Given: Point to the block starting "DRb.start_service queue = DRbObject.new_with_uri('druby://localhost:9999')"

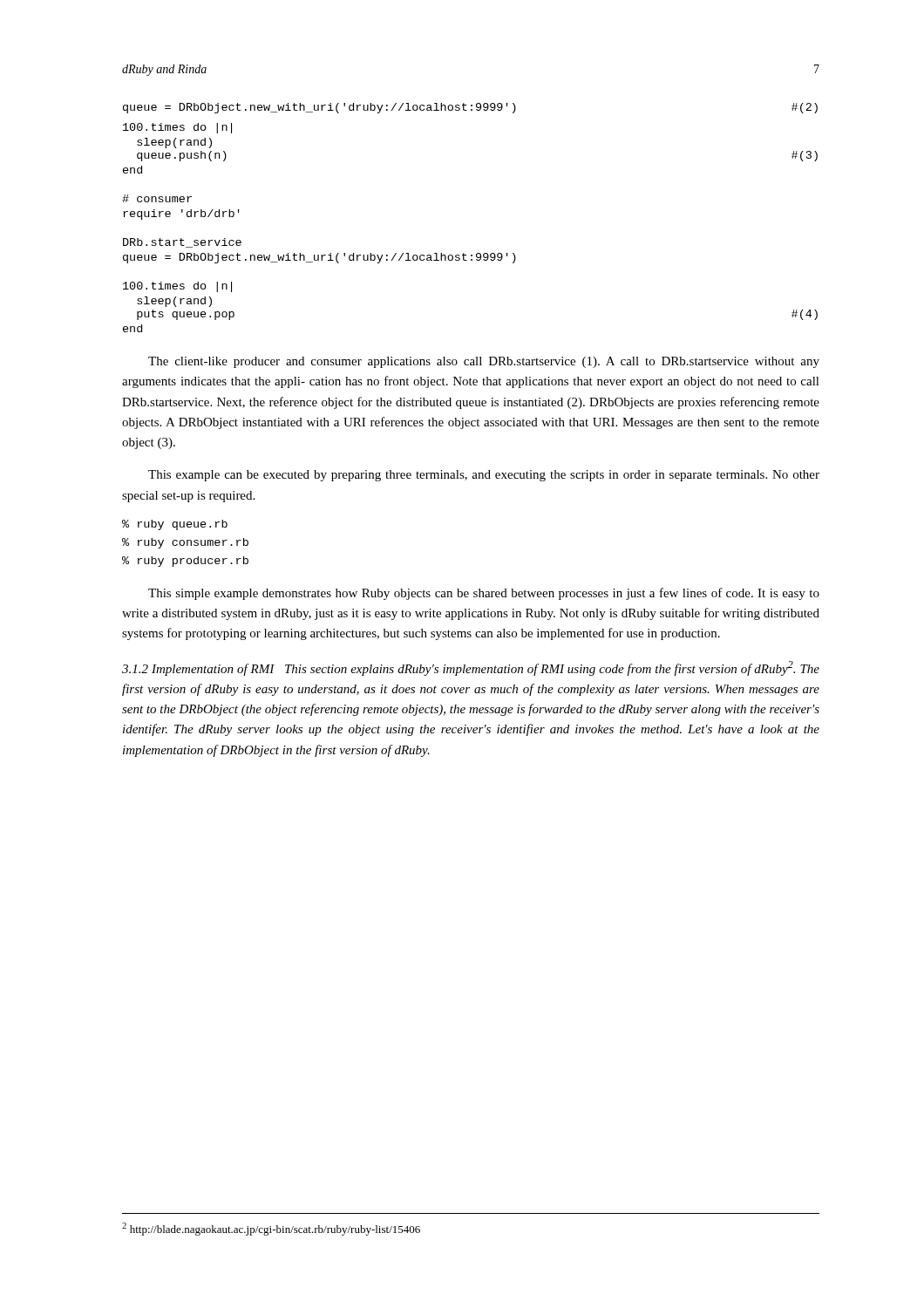Looking at the screenshot, I should pos(320,250).
